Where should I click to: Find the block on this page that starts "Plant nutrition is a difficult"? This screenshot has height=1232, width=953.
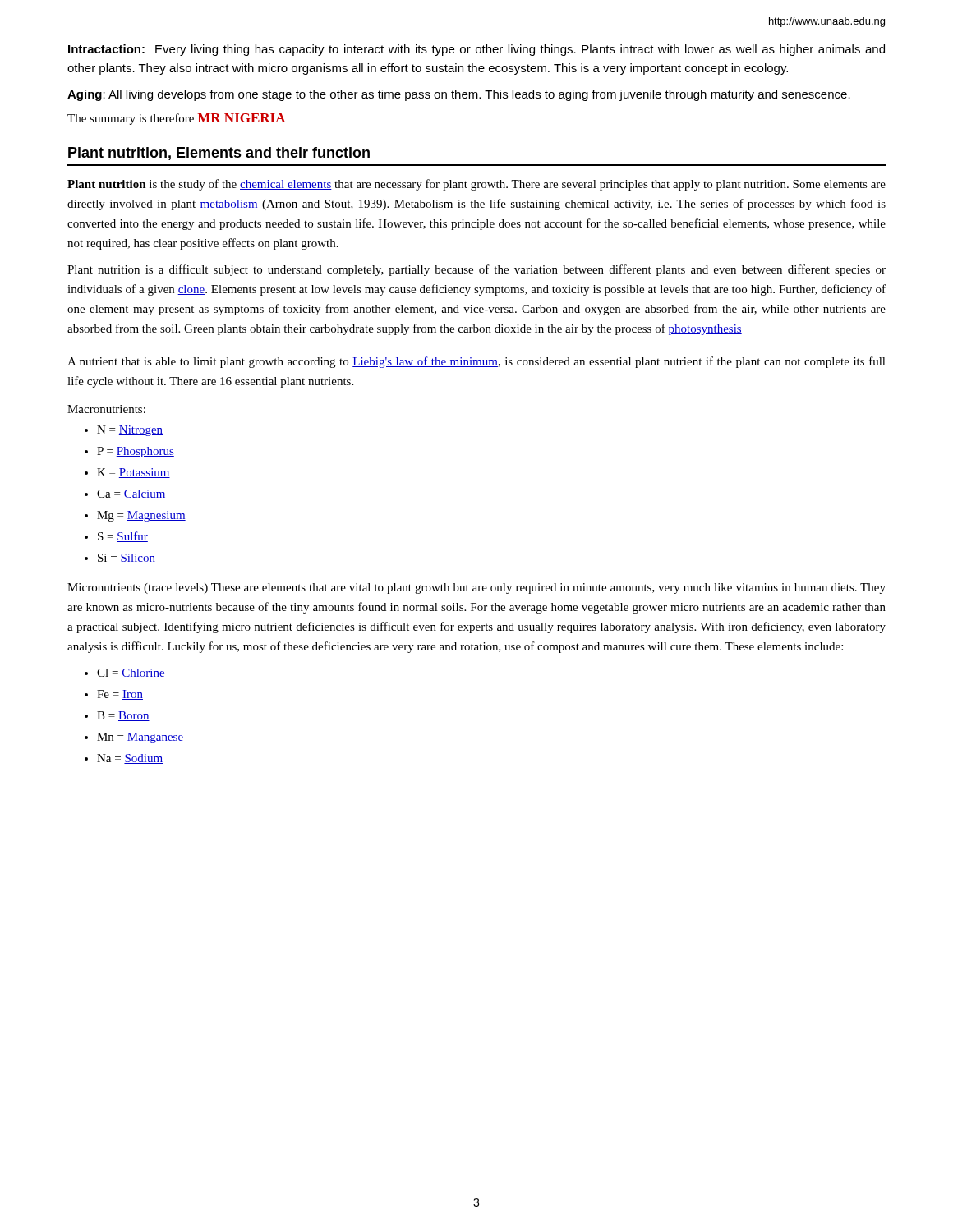476,299
